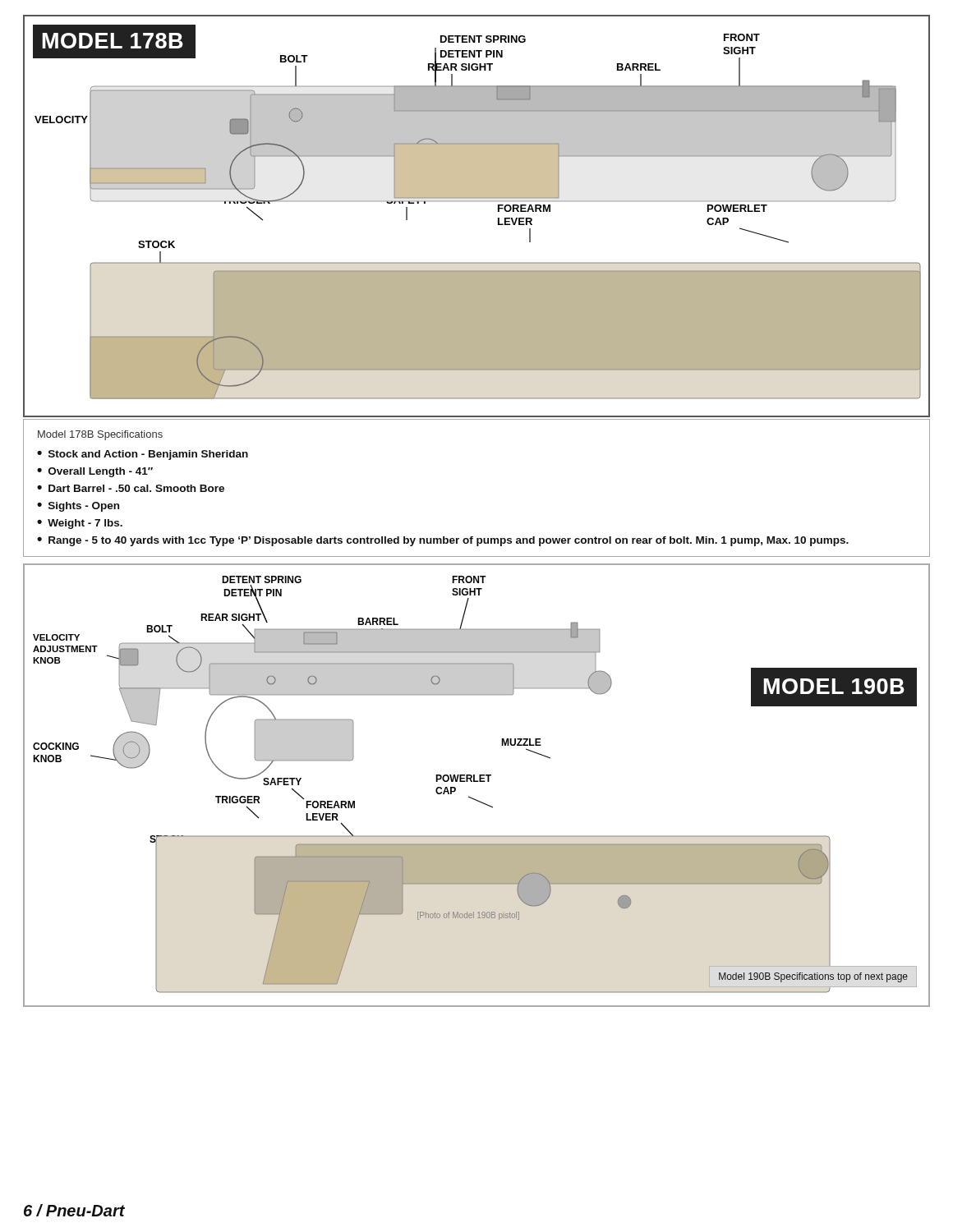
Task: Click on the list item with the text "• Dart Barrel - .50"
Action: pyautogui.click(x=131, y=487)
